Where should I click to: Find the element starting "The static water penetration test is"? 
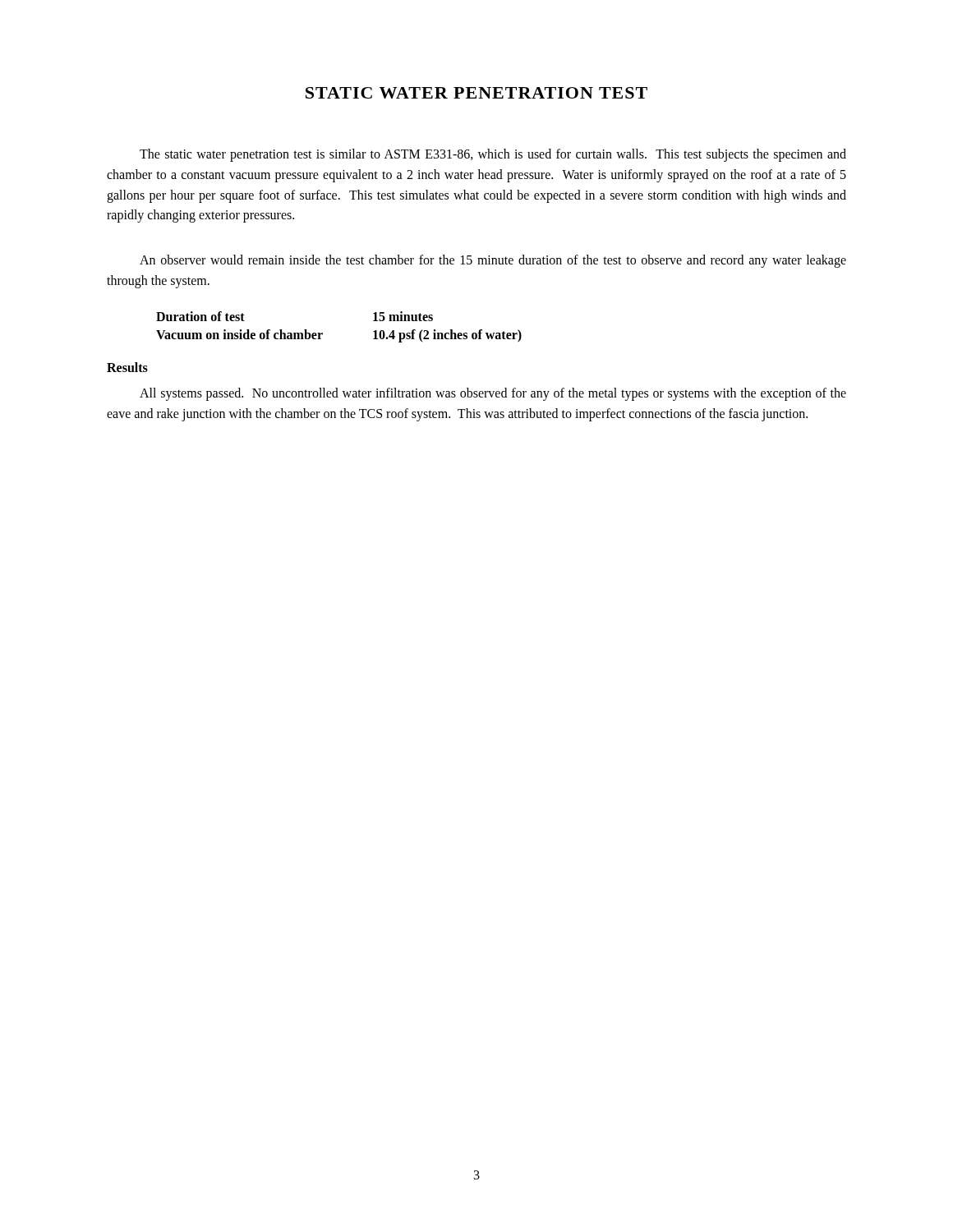coord(476,185)
